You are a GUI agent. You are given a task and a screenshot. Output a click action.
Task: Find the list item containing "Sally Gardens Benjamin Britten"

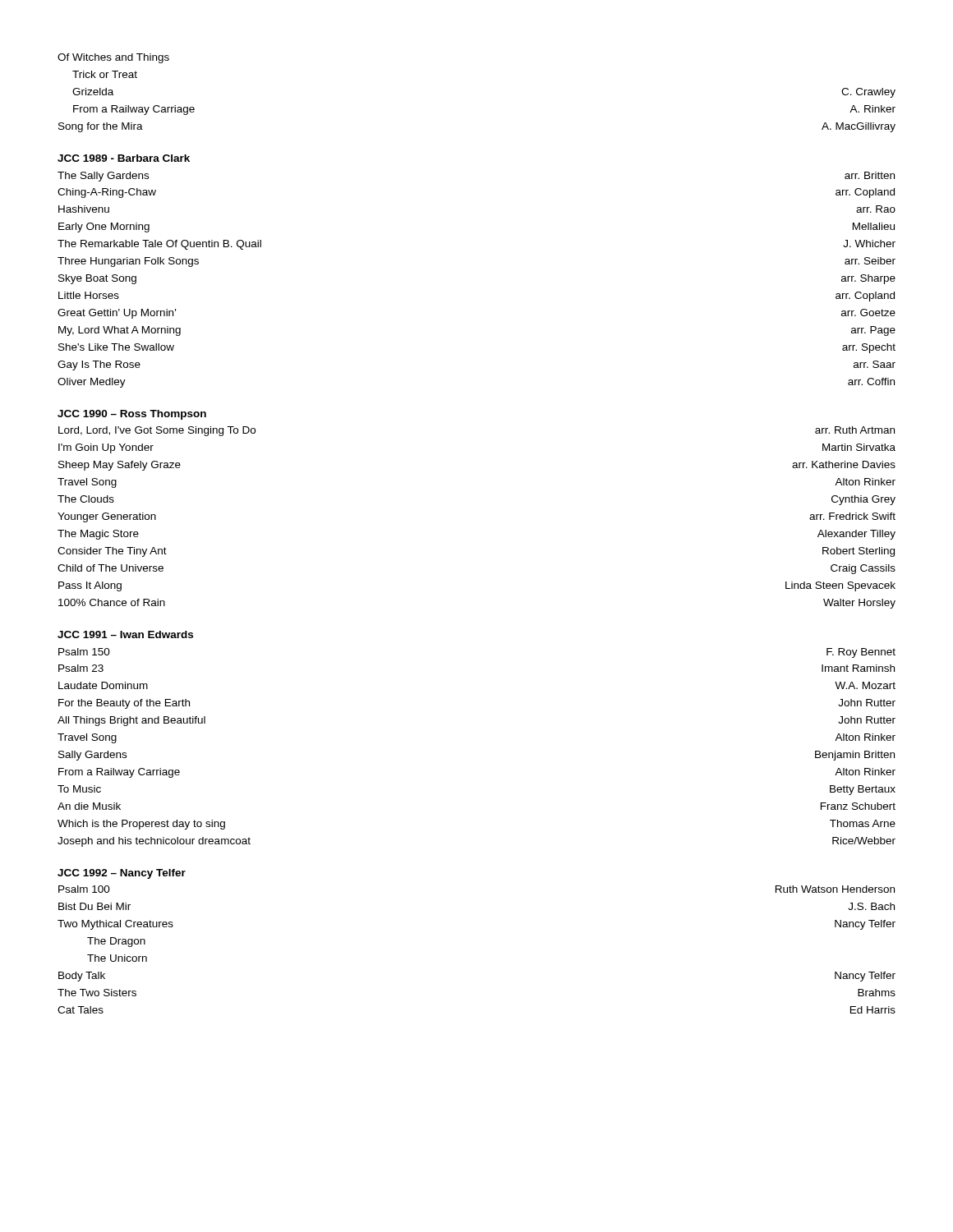pyautogui.click(x=89, y=754)
